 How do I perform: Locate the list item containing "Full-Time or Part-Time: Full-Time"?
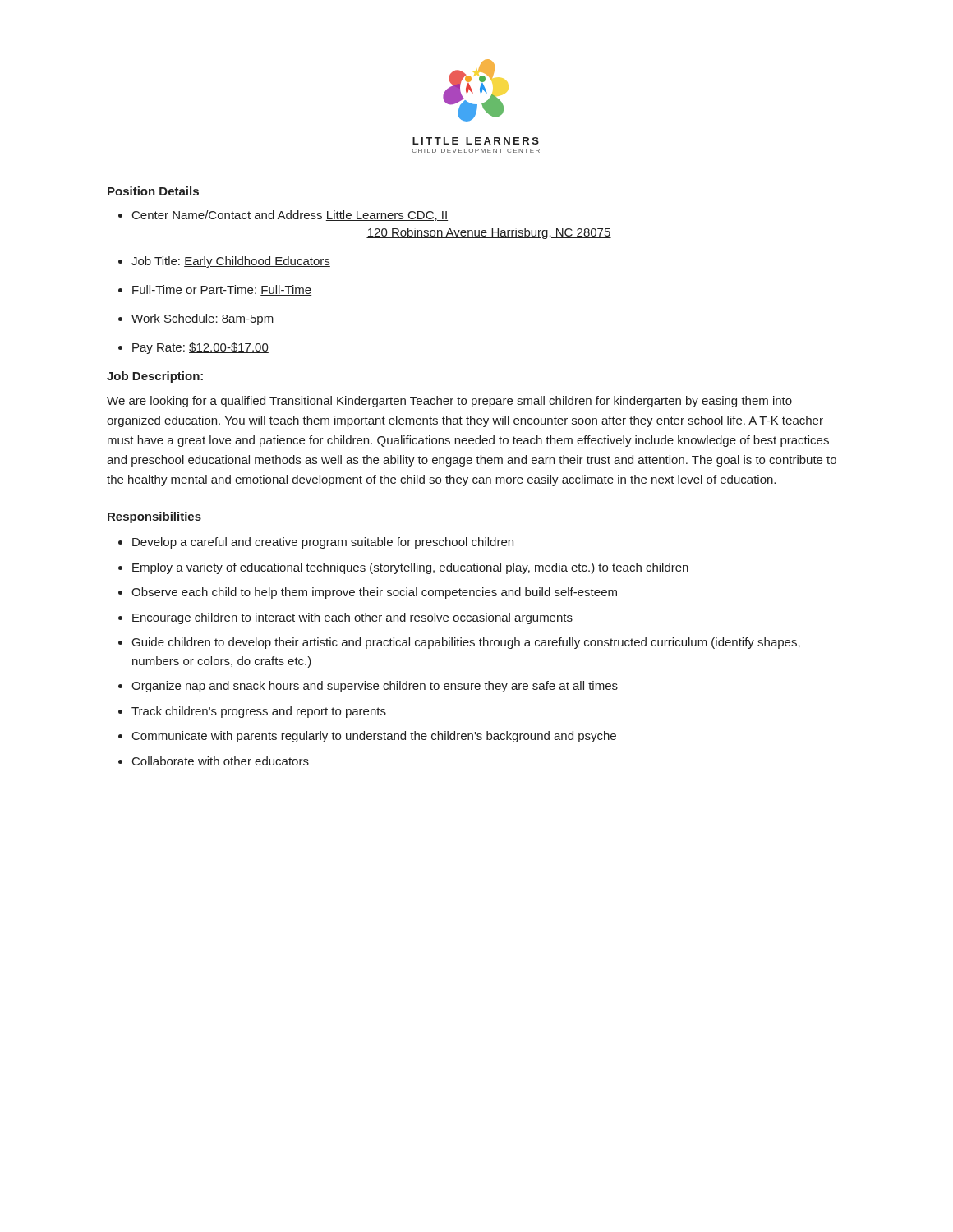tap(222, 290)
